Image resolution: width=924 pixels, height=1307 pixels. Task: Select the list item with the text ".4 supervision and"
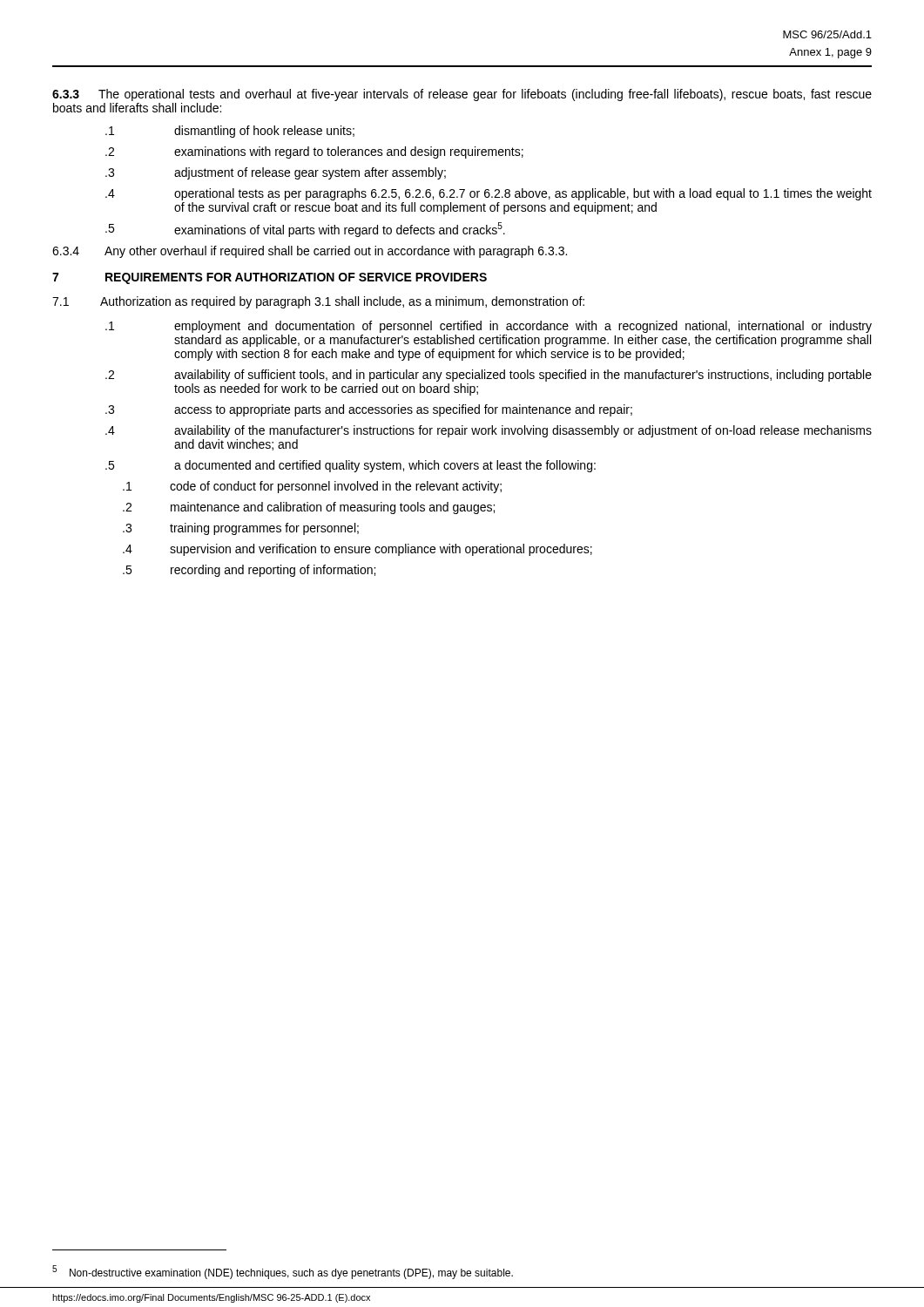[497, 549]
